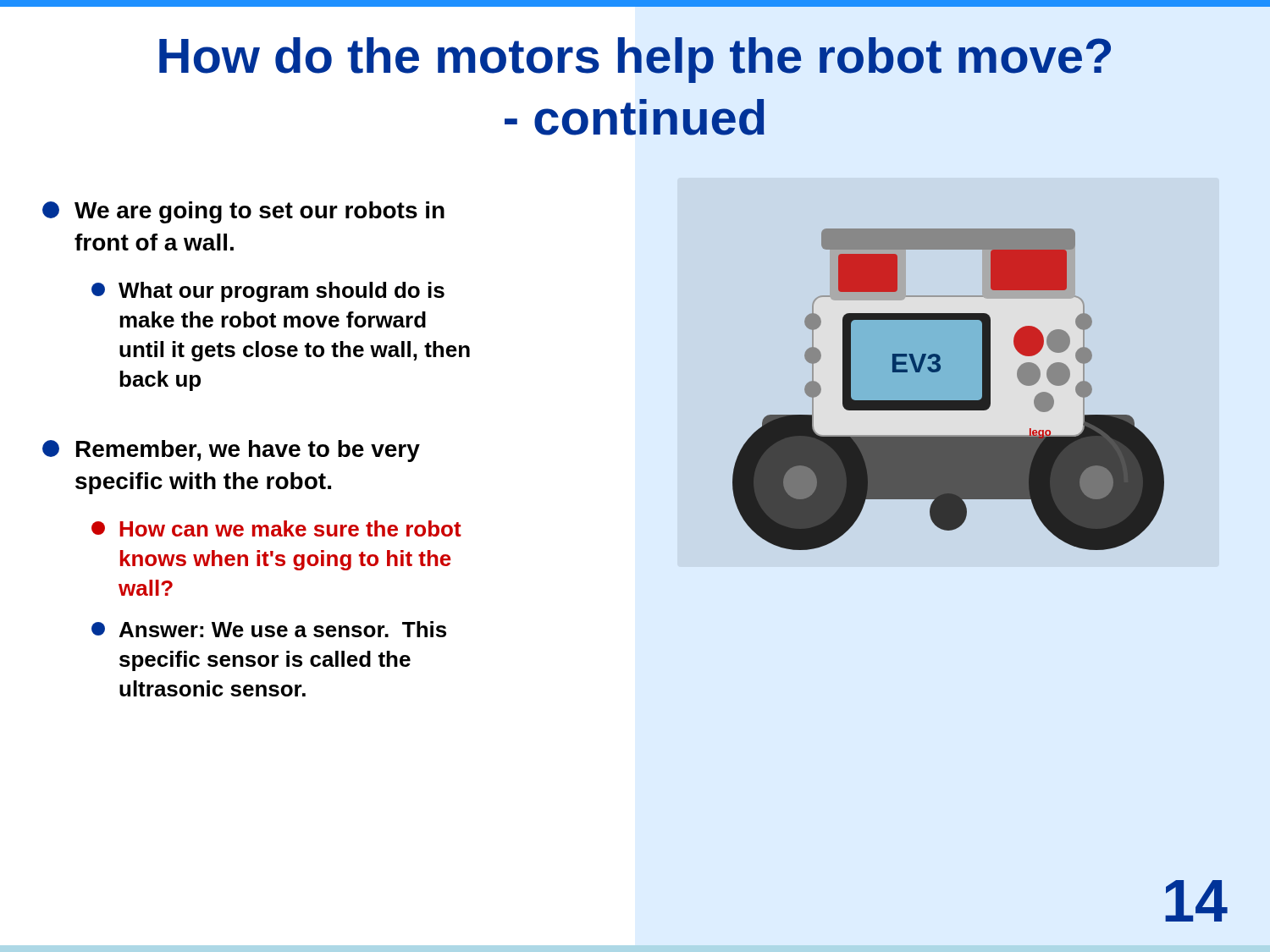Click the photo
This screenshot has height=952, width=1270.
click(x=948, y=372)
